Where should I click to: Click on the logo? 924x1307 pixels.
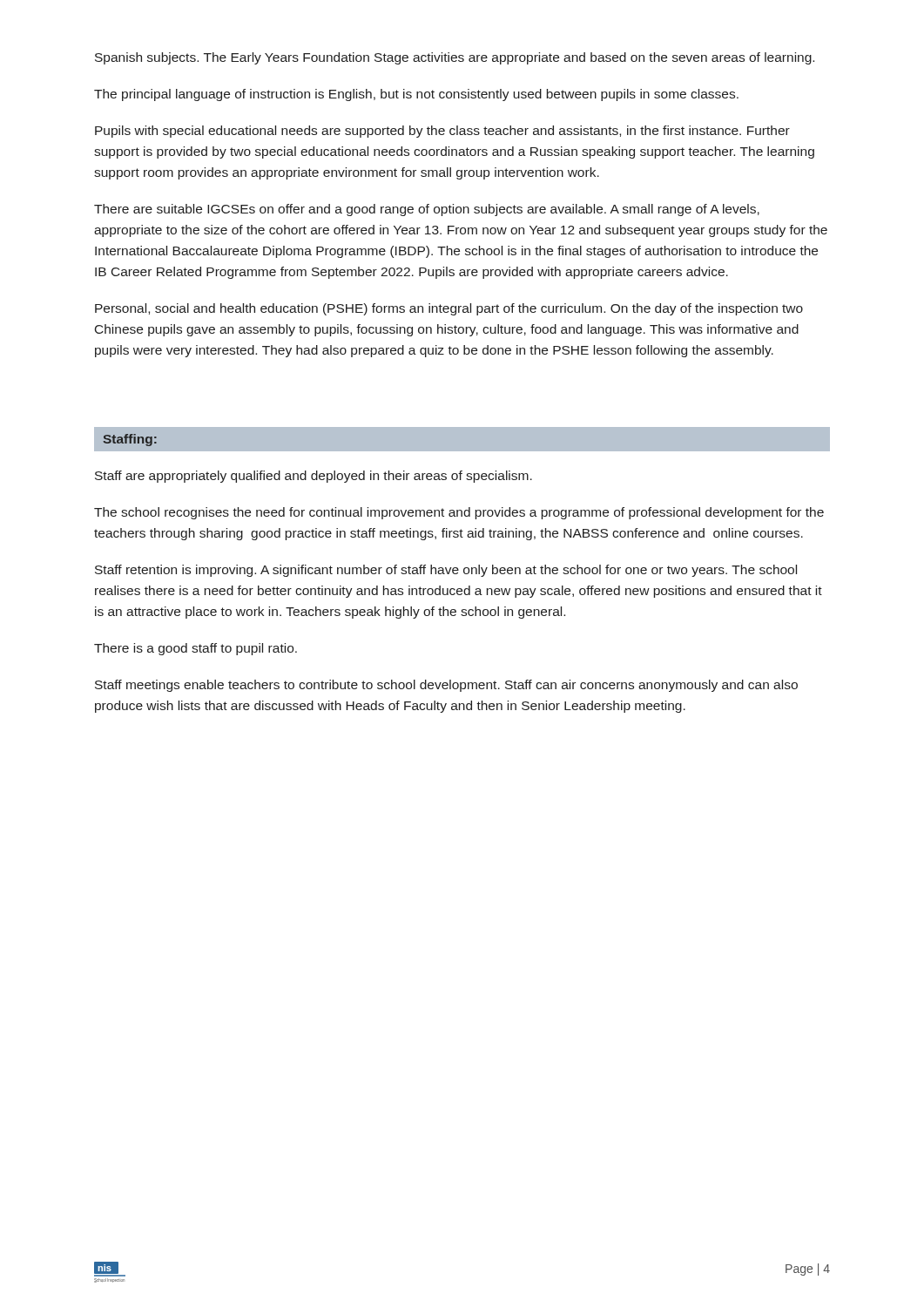(x=120, y=1269)
